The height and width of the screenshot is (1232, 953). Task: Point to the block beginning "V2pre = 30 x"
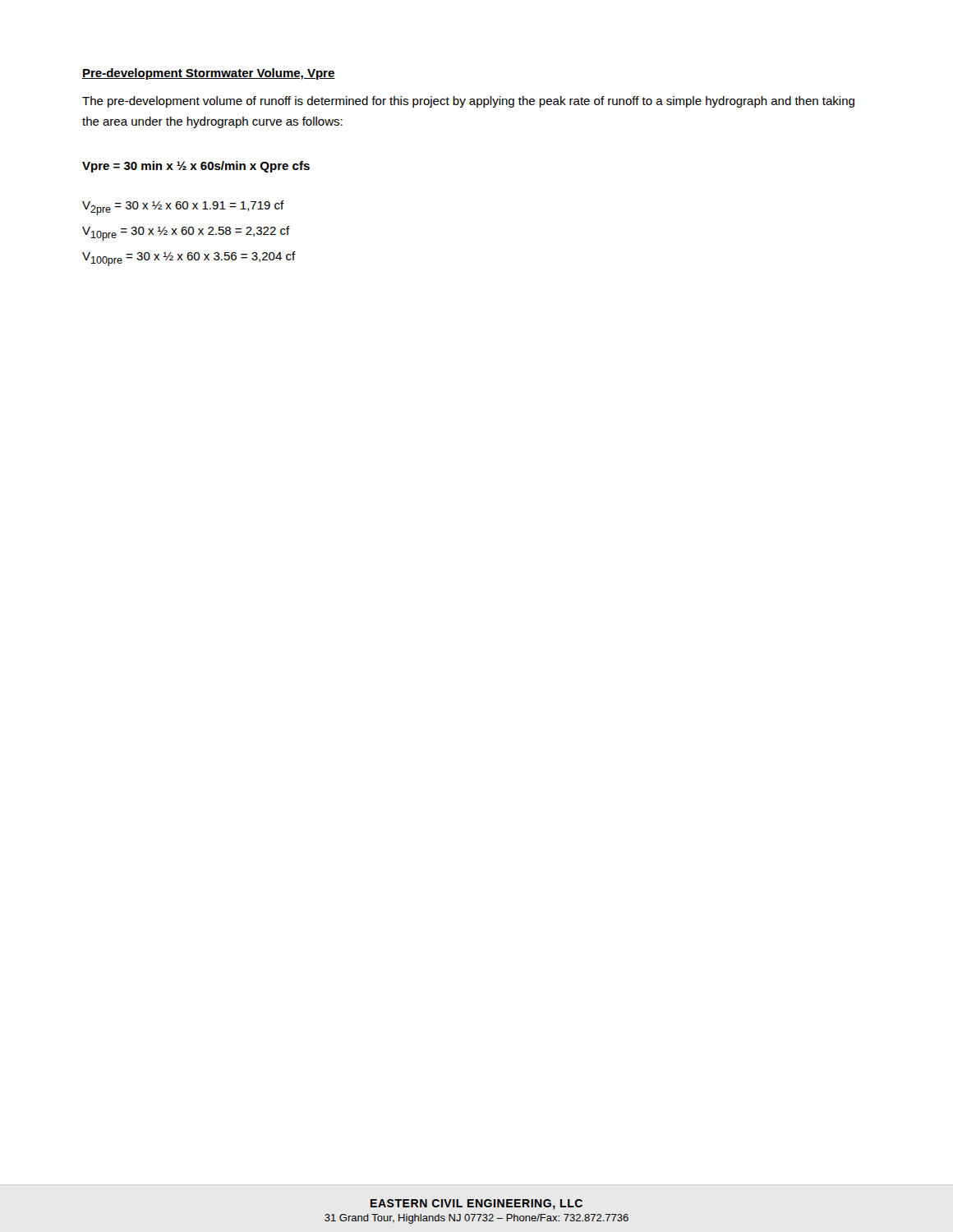189,232
